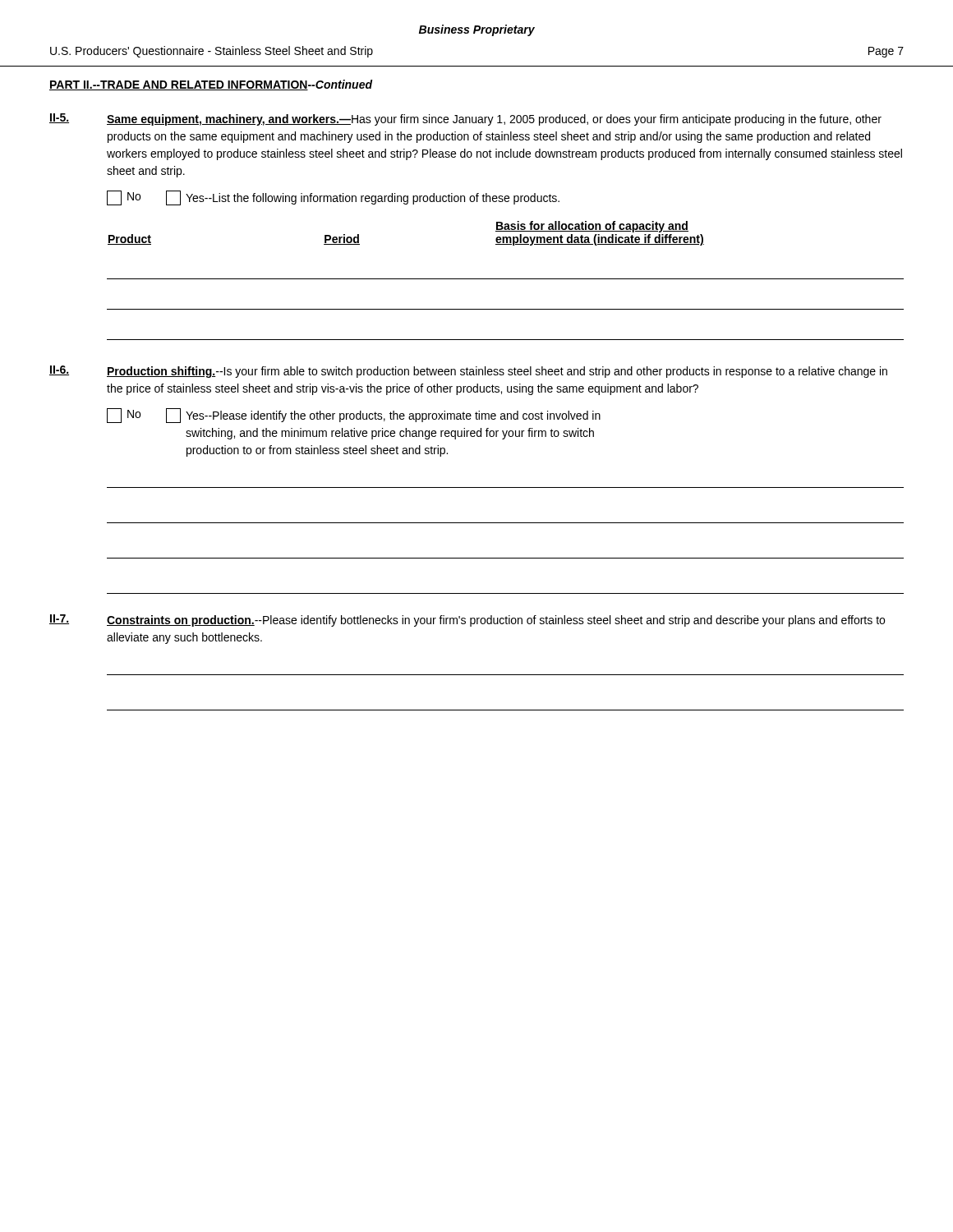Screen dimensions: 1232x953
Task: Click on the region starting "No Yes--List the following information"
Action: tap(334, 198)
